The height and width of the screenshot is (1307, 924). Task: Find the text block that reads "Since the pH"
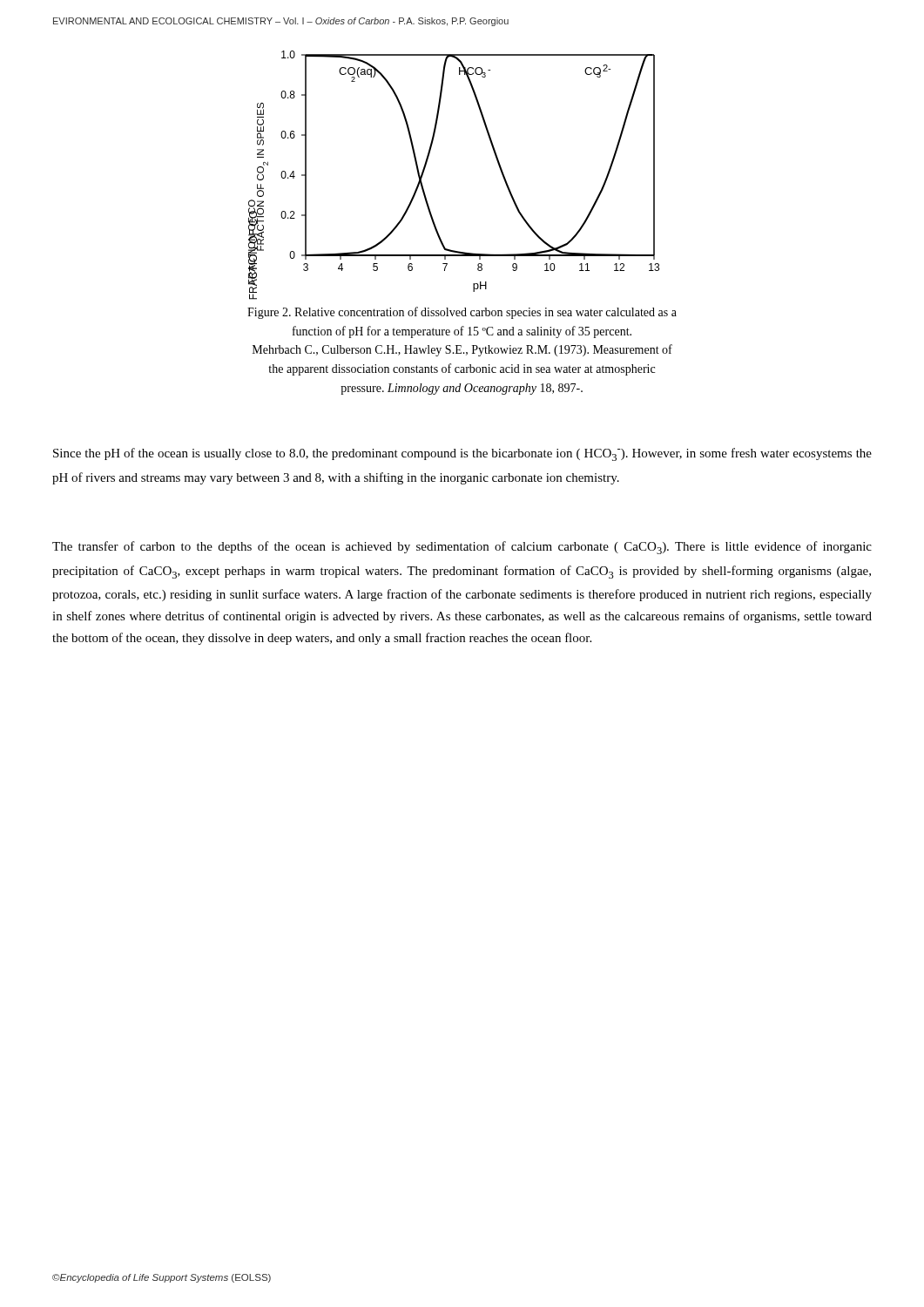[462, 464]
